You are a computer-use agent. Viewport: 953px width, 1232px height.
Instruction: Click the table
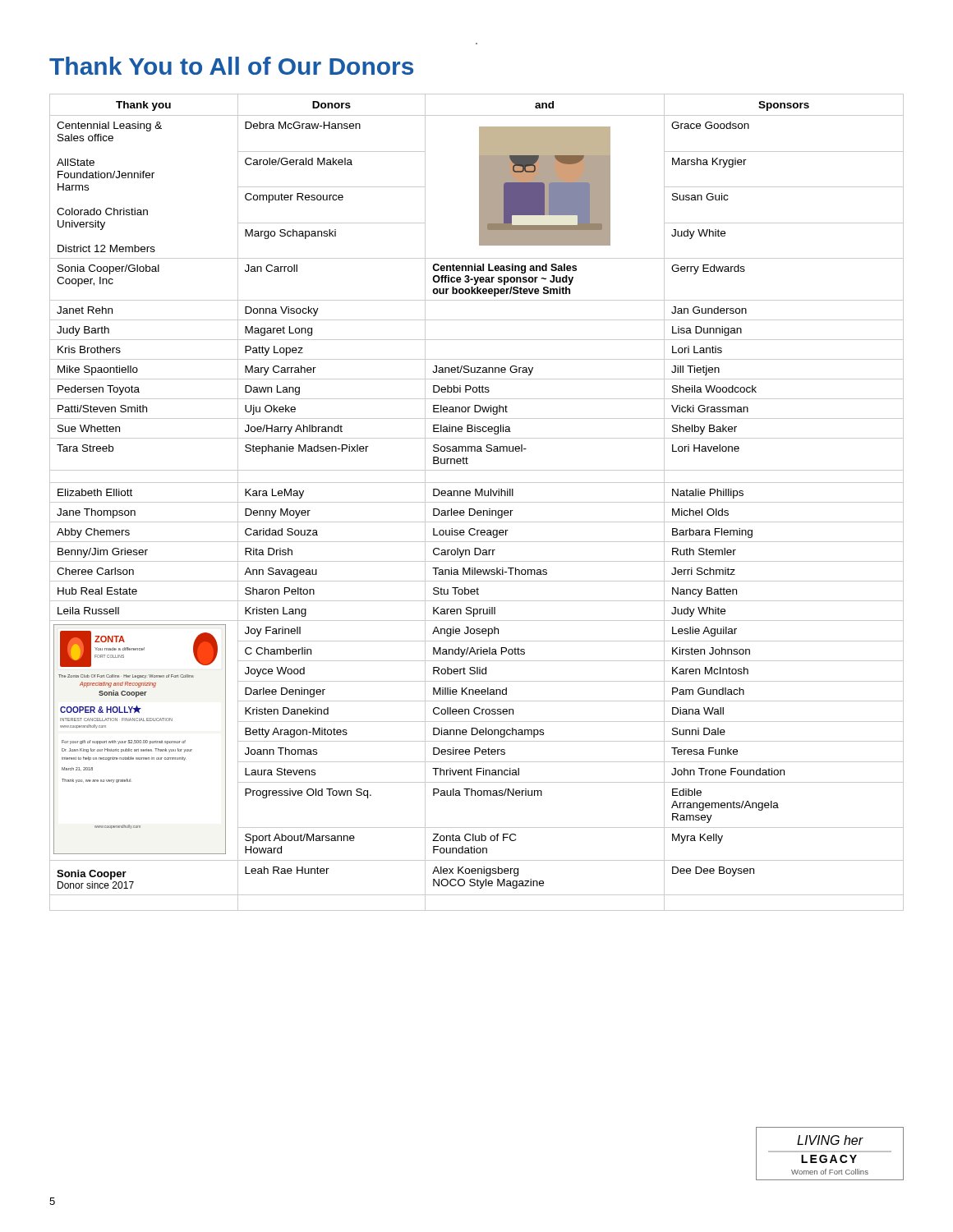click(476, 502)
